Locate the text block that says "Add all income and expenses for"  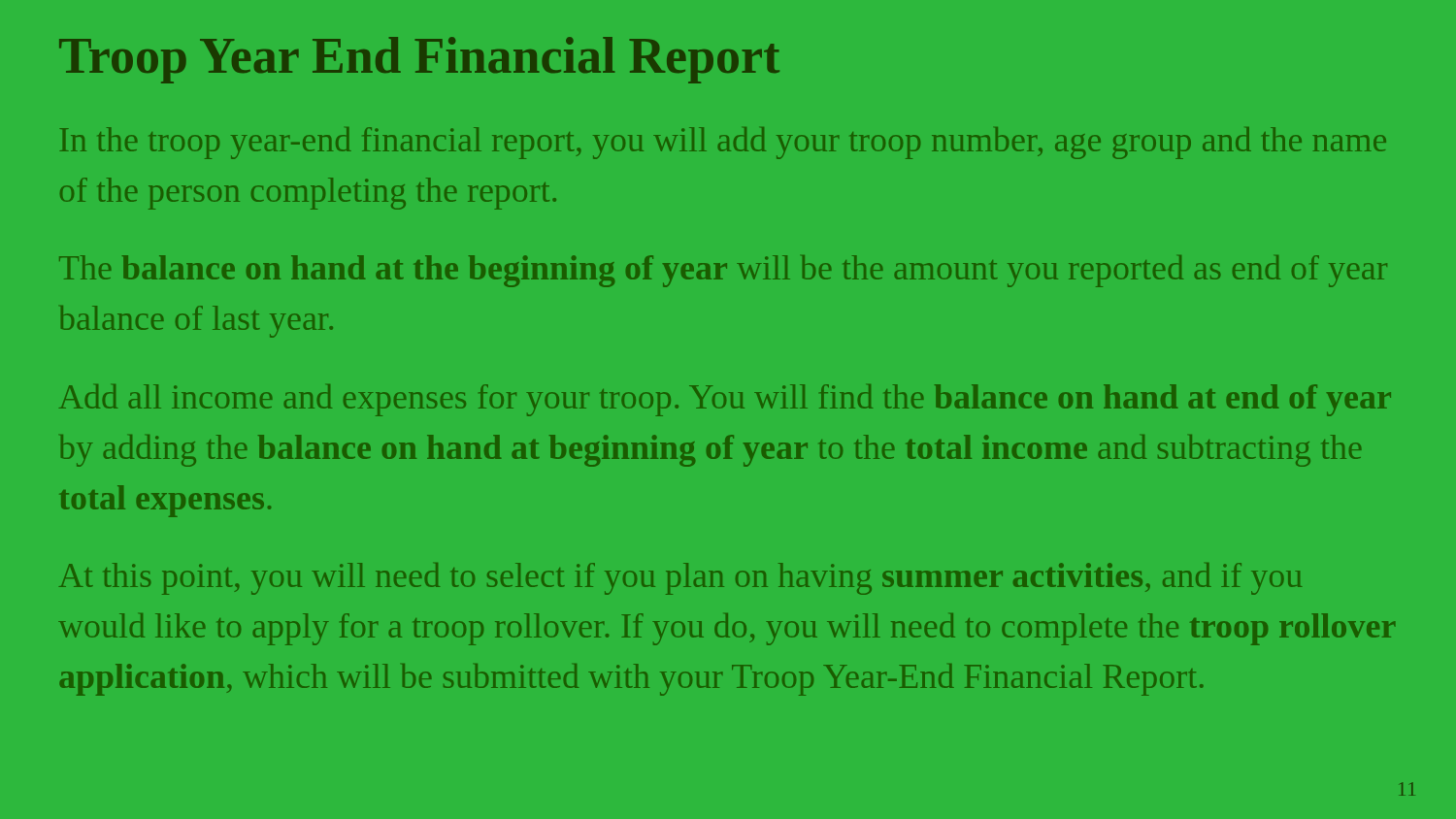[x=725, y=447]
